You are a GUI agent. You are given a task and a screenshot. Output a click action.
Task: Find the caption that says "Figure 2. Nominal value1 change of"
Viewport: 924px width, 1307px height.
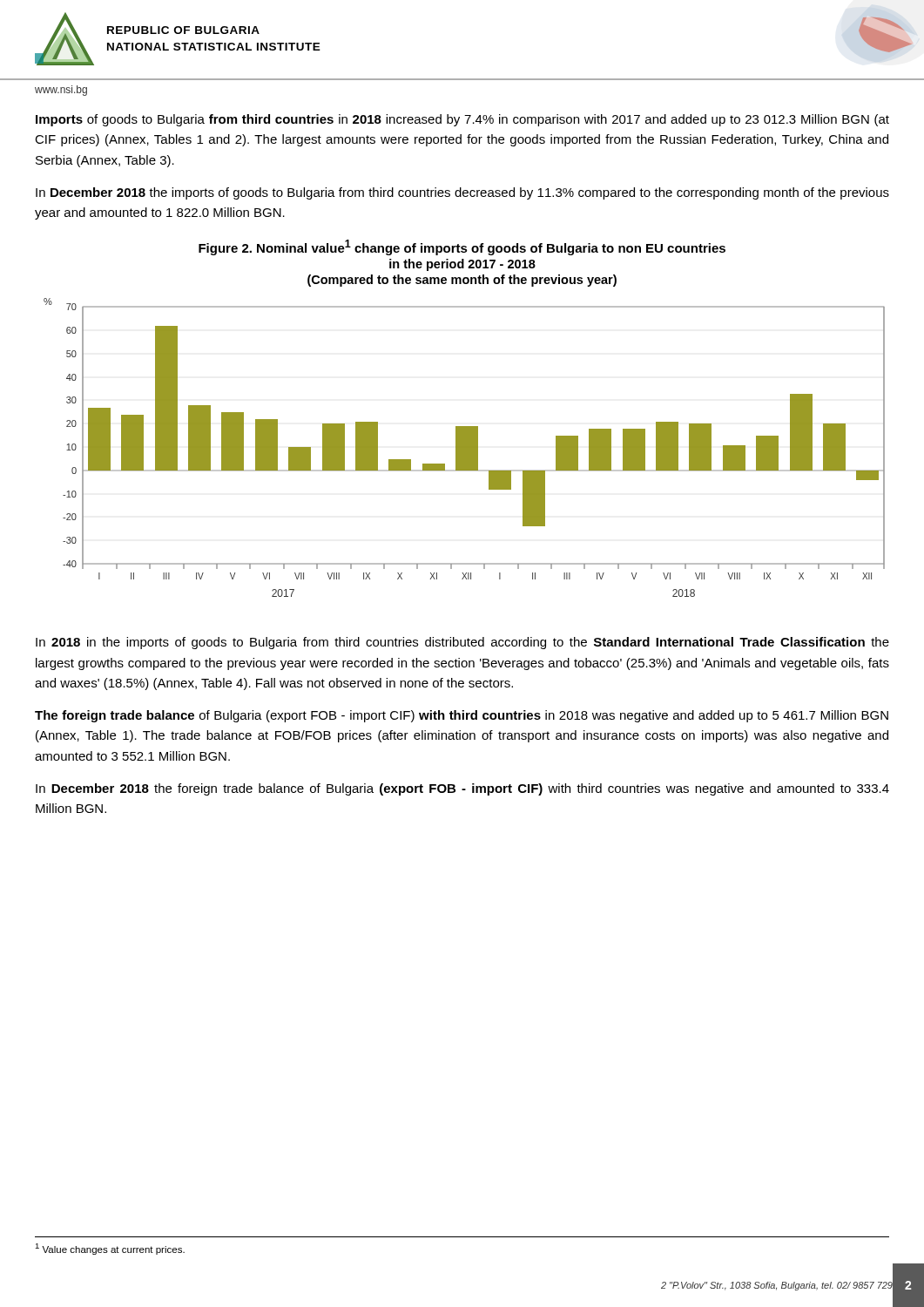(x=462, y=427)
